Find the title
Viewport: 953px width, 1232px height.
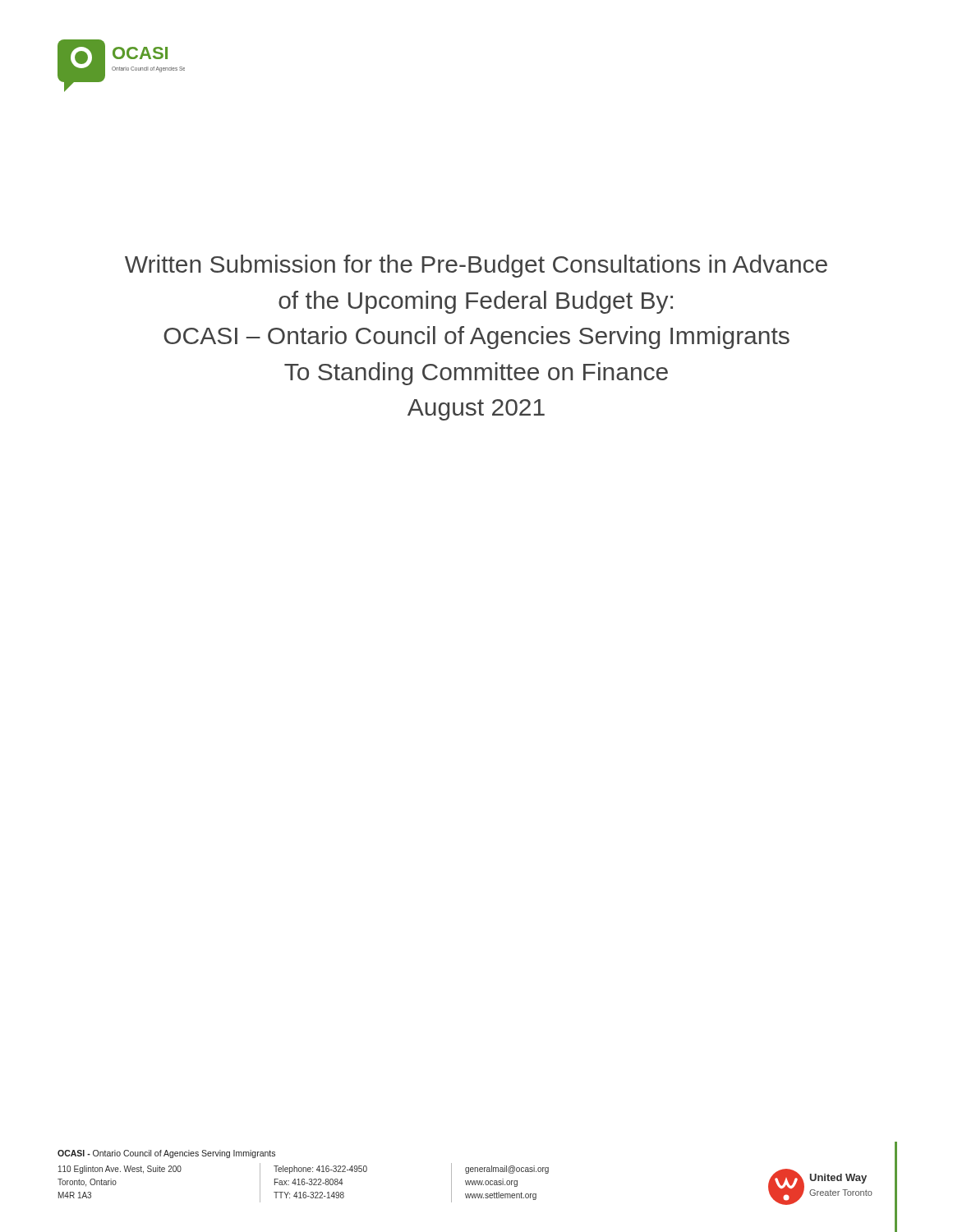point(476,336)
